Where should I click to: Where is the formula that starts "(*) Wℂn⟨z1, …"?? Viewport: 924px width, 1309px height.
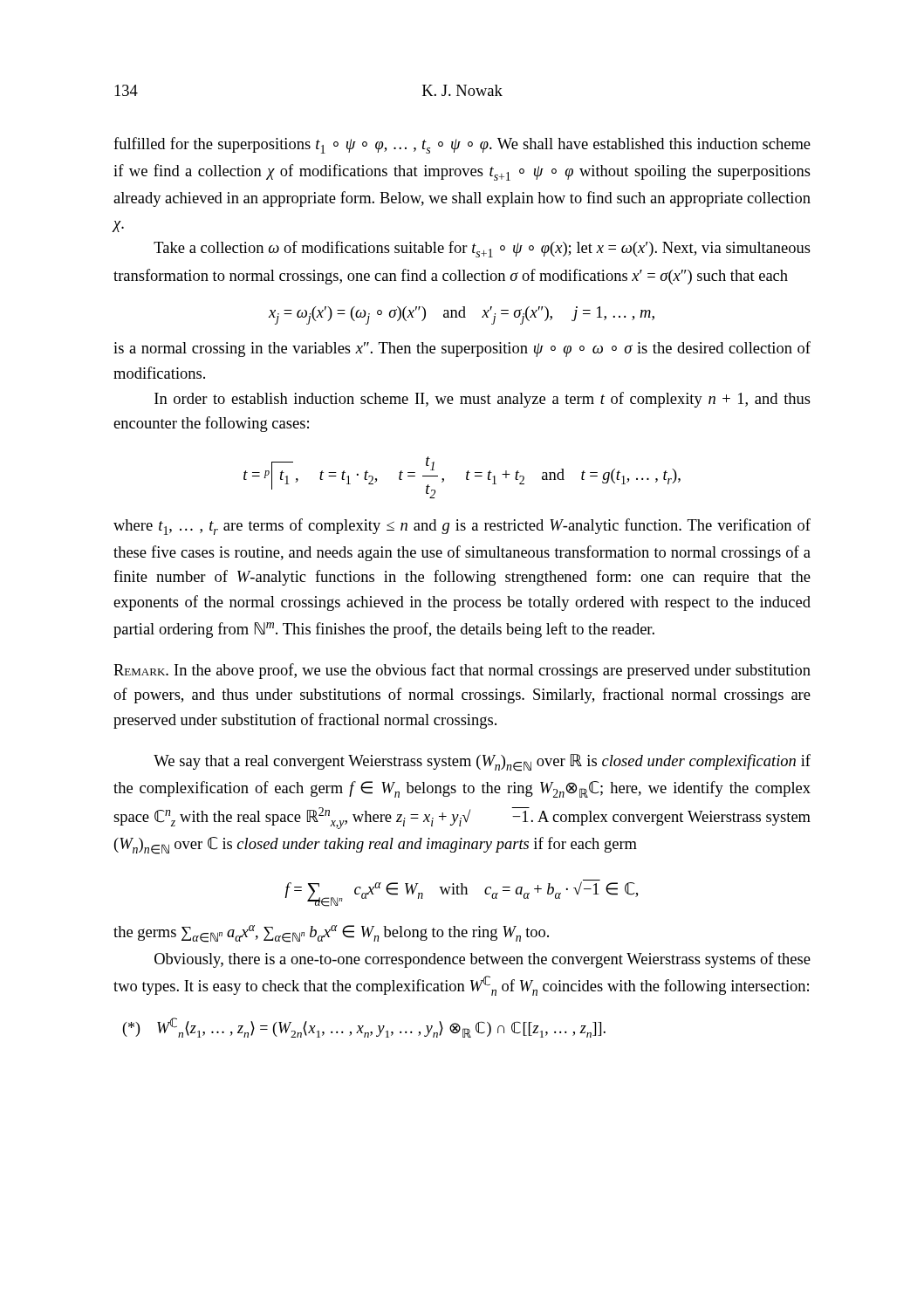tap(364, 1028)
